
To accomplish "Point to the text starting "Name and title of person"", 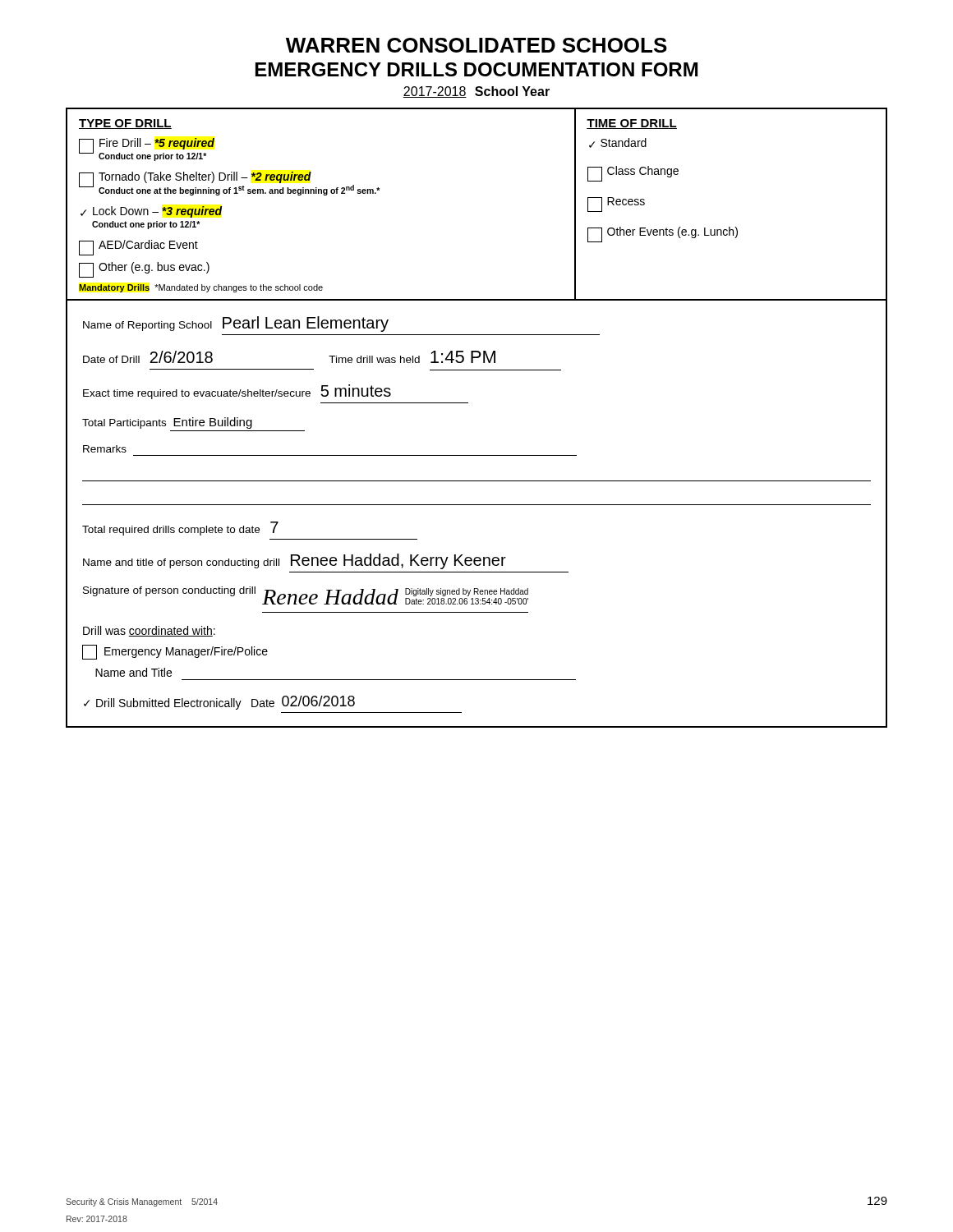I will [325, 561].
